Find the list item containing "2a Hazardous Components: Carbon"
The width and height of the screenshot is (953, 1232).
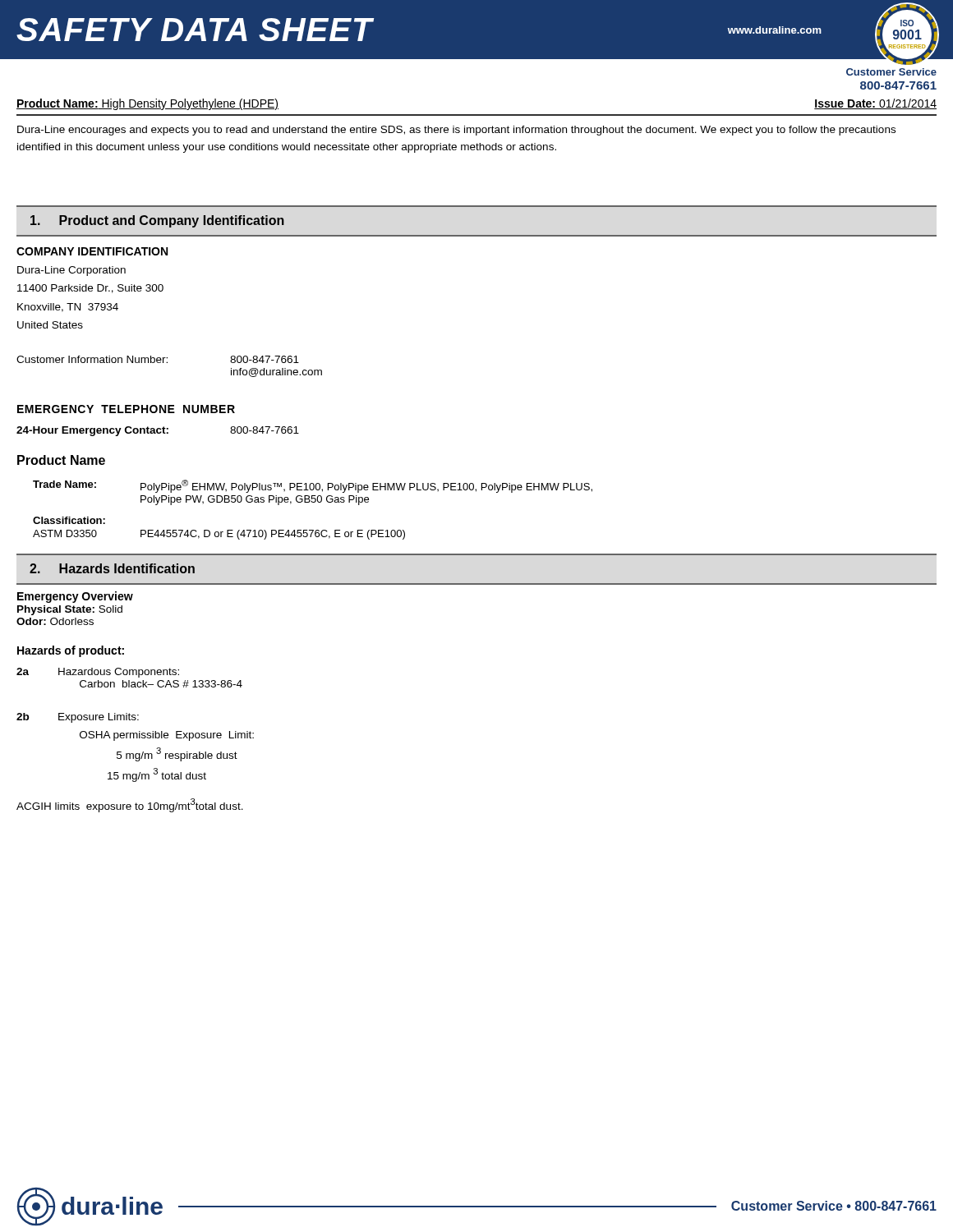point(129,678)
